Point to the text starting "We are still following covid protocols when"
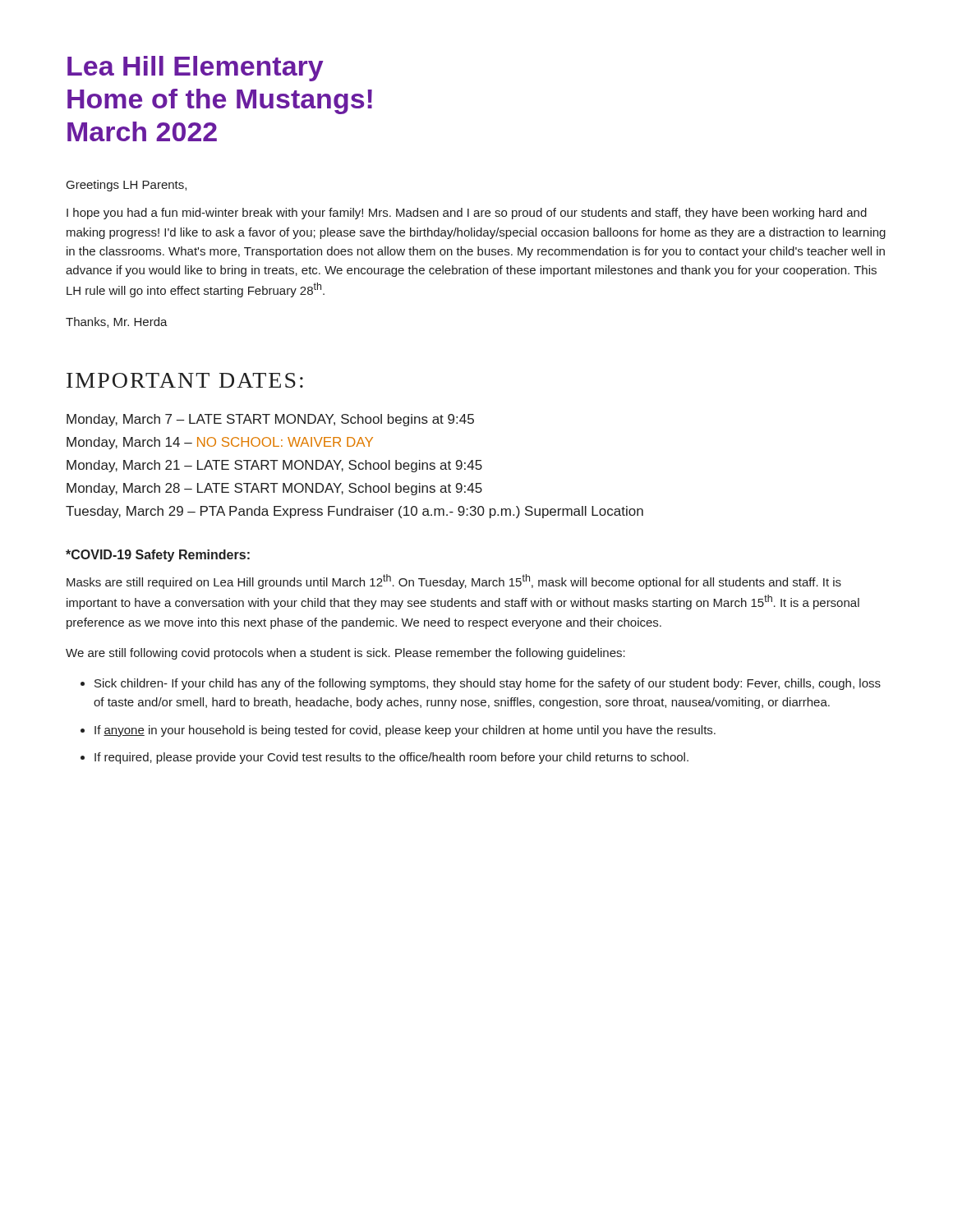The width and height of the screenshot is (953, 1232). pos(346,652)
